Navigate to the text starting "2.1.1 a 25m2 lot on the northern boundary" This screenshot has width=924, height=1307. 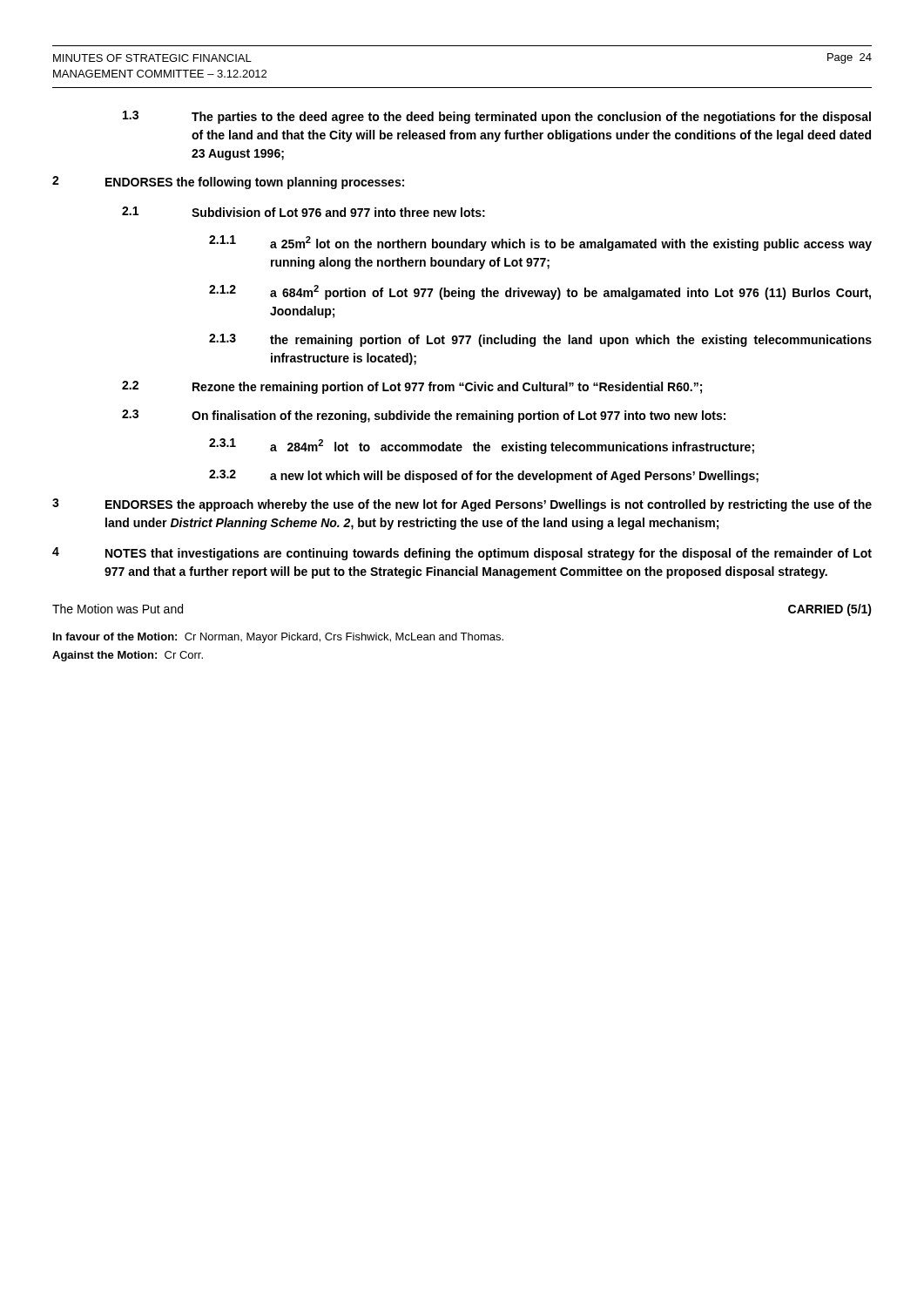540,252
